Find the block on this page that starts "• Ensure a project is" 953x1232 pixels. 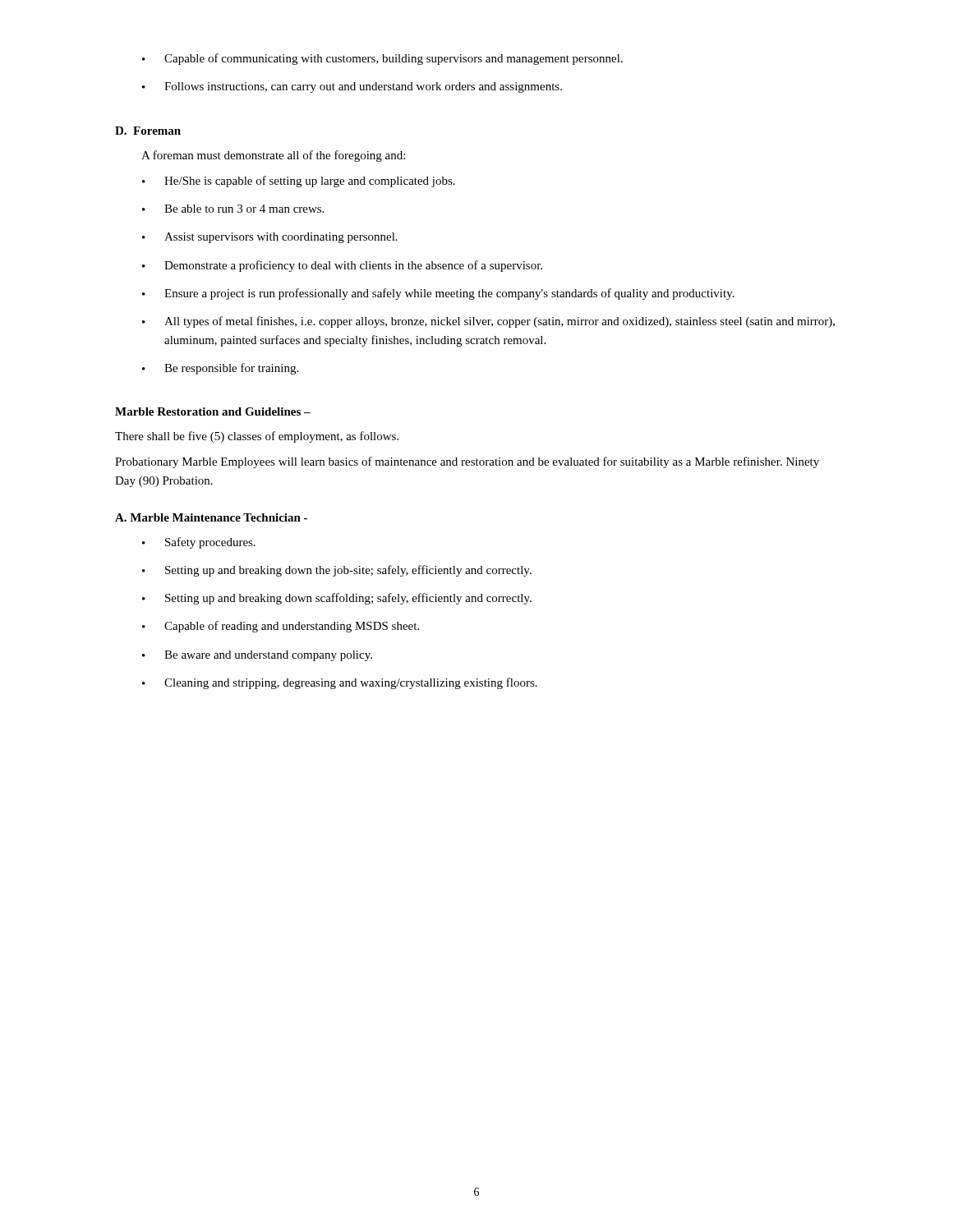pyautogui.click(x=490, y=294)
